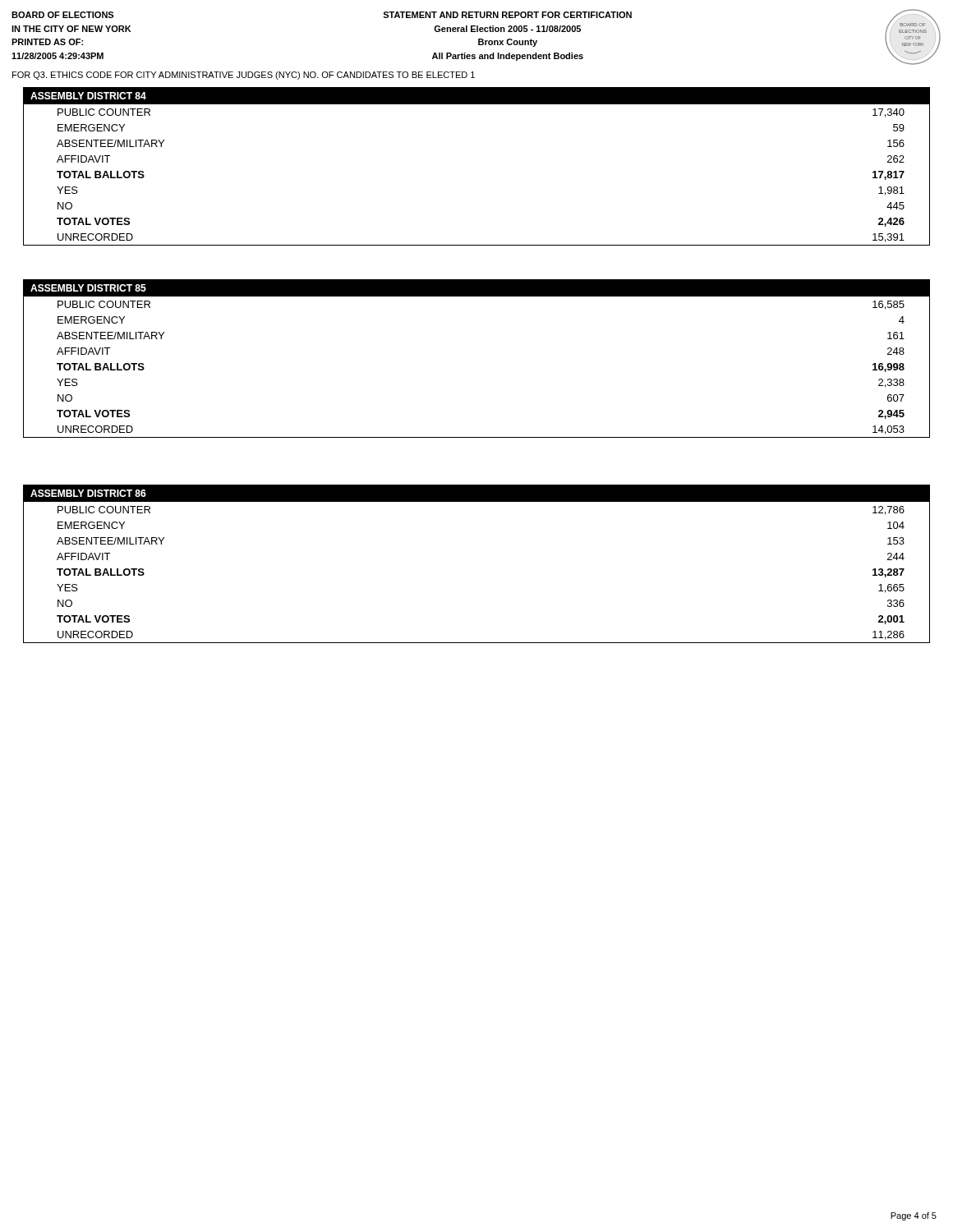Select the block starting "ASSEMBLY DISTRICT 84"
The image size is (953, 1232).
[476, 96]
